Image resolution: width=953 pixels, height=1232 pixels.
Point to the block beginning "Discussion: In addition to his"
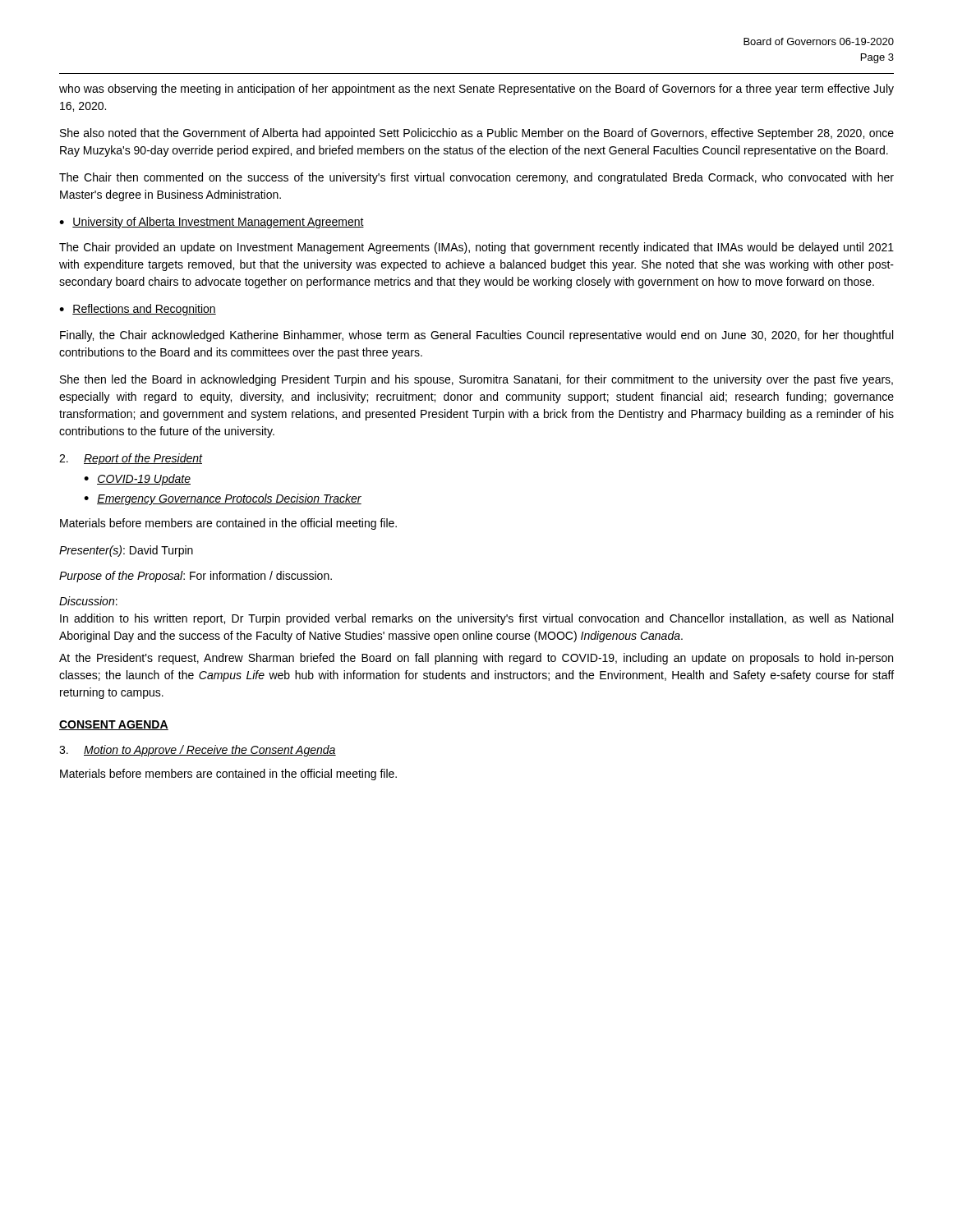[476, 619]
